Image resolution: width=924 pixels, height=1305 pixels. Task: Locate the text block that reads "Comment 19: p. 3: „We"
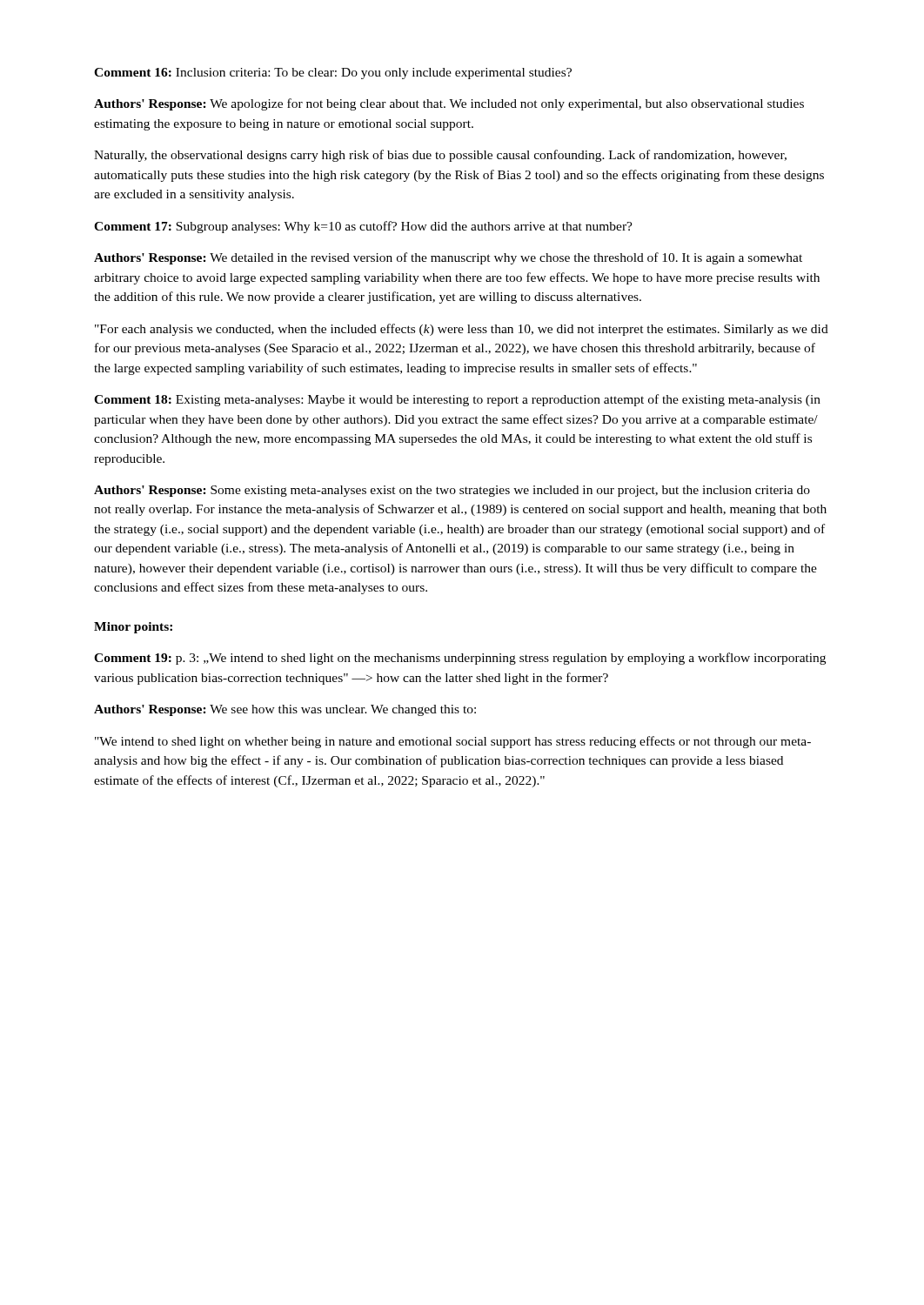click(x=462, y=668)
